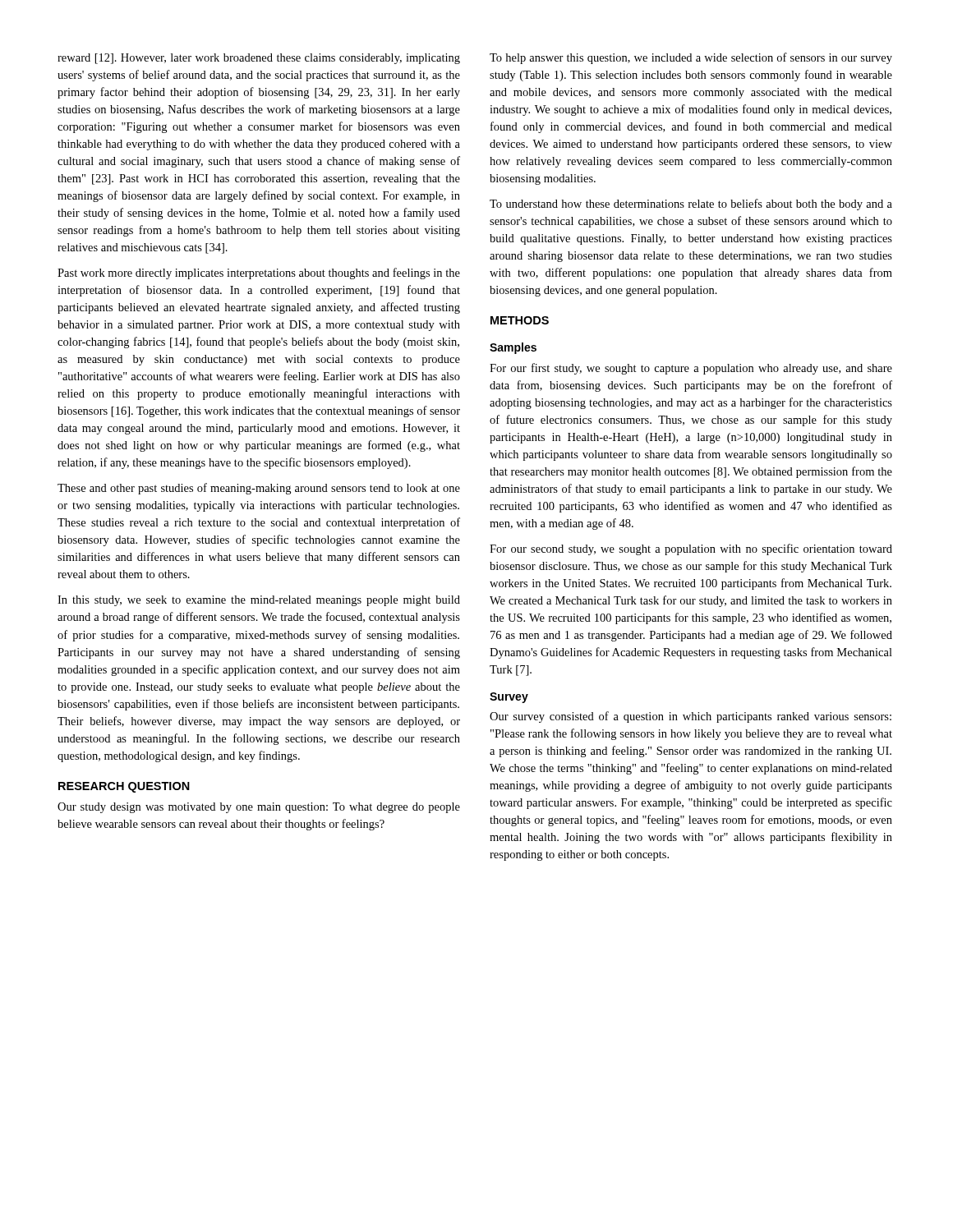Select the region starting "Our study design was motivated by one"

259,815
